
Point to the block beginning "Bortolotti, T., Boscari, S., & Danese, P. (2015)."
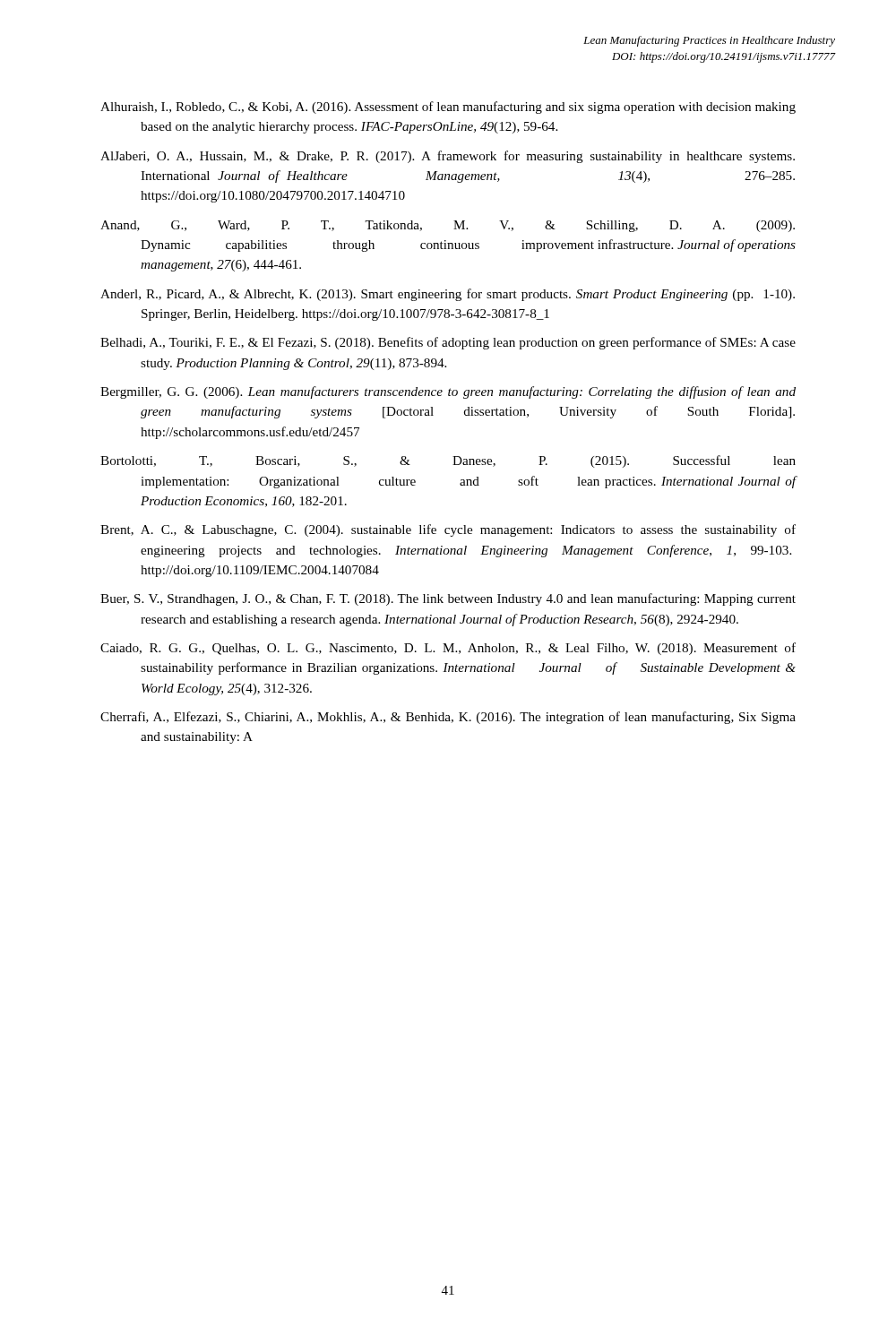pos(133,461)
